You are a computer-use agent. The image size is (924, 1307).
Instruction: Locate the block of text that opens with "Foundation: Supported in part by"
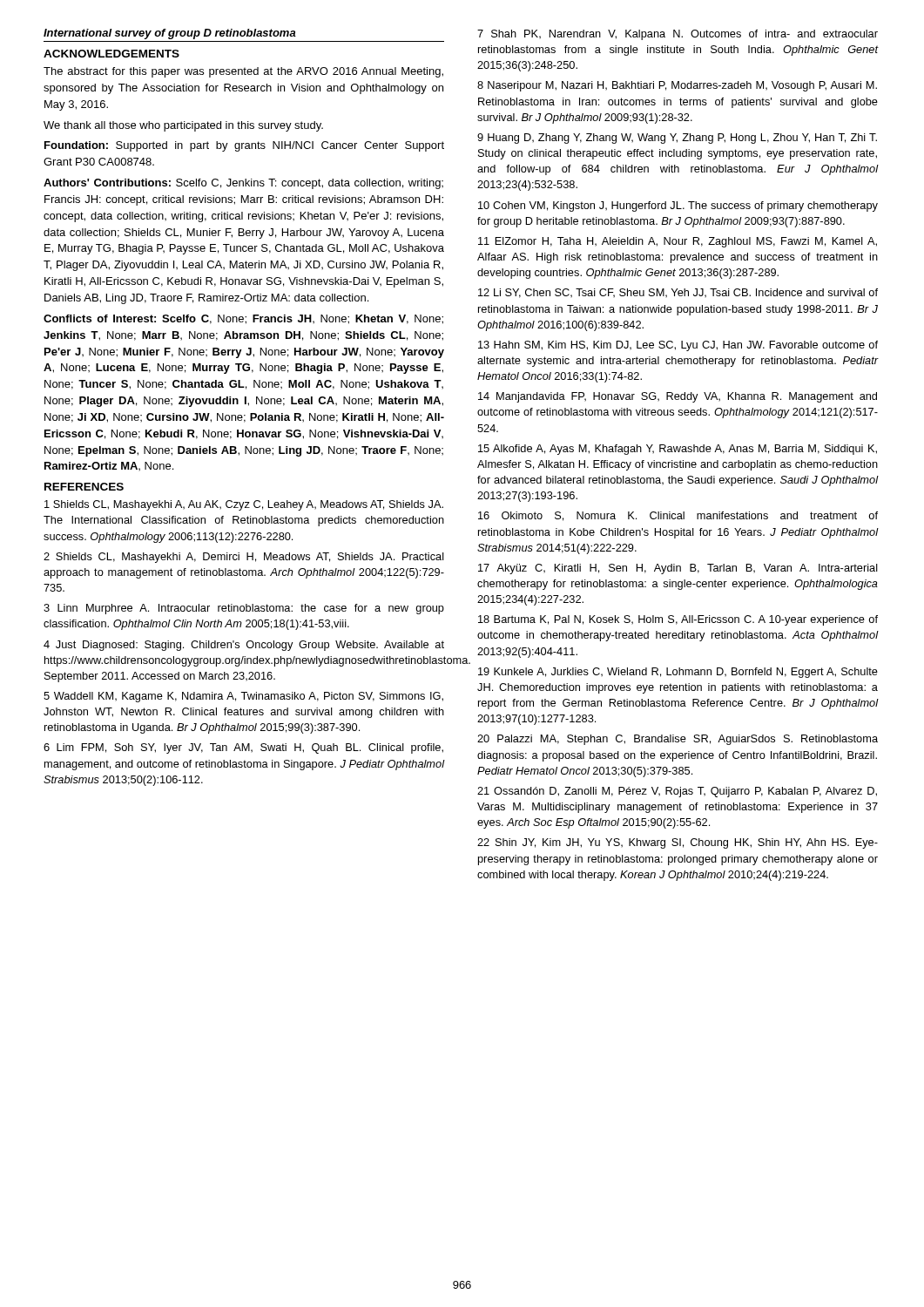coord(244,154)
